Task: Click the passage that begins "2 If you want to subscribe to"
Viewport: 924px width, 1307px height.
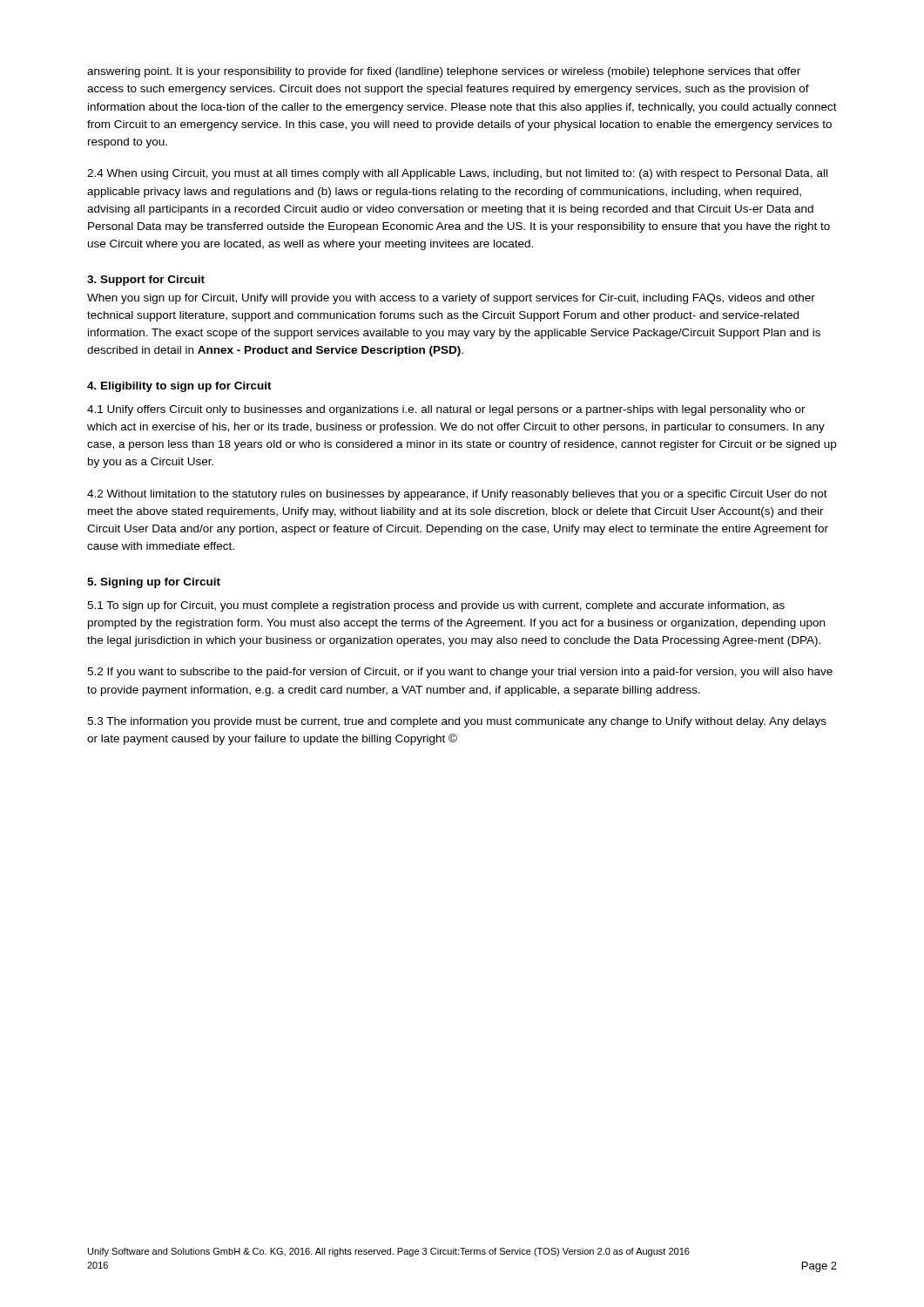Action: click(460, 680)
